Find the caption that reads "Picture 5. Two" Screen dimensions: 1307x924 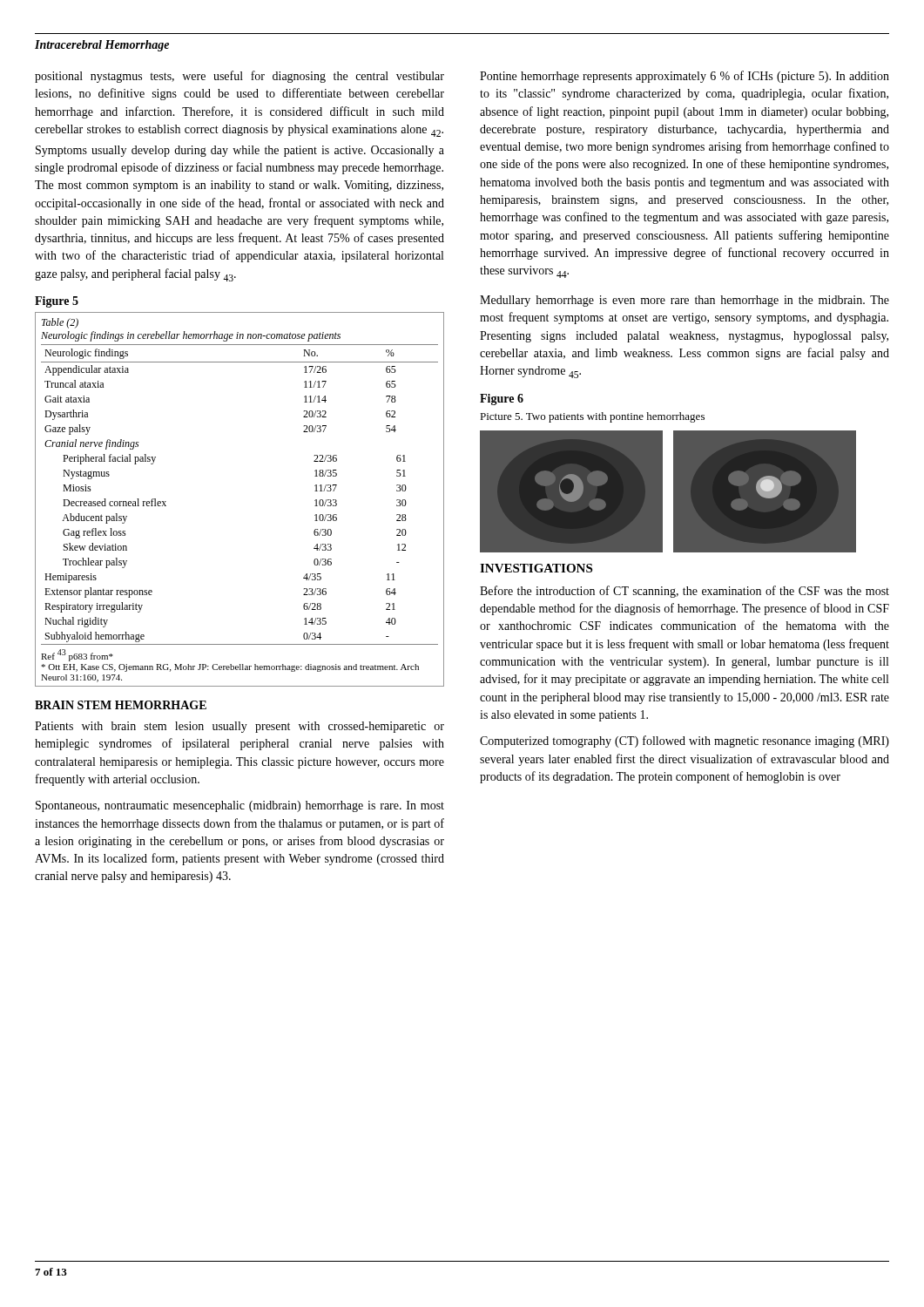[592, 416]
